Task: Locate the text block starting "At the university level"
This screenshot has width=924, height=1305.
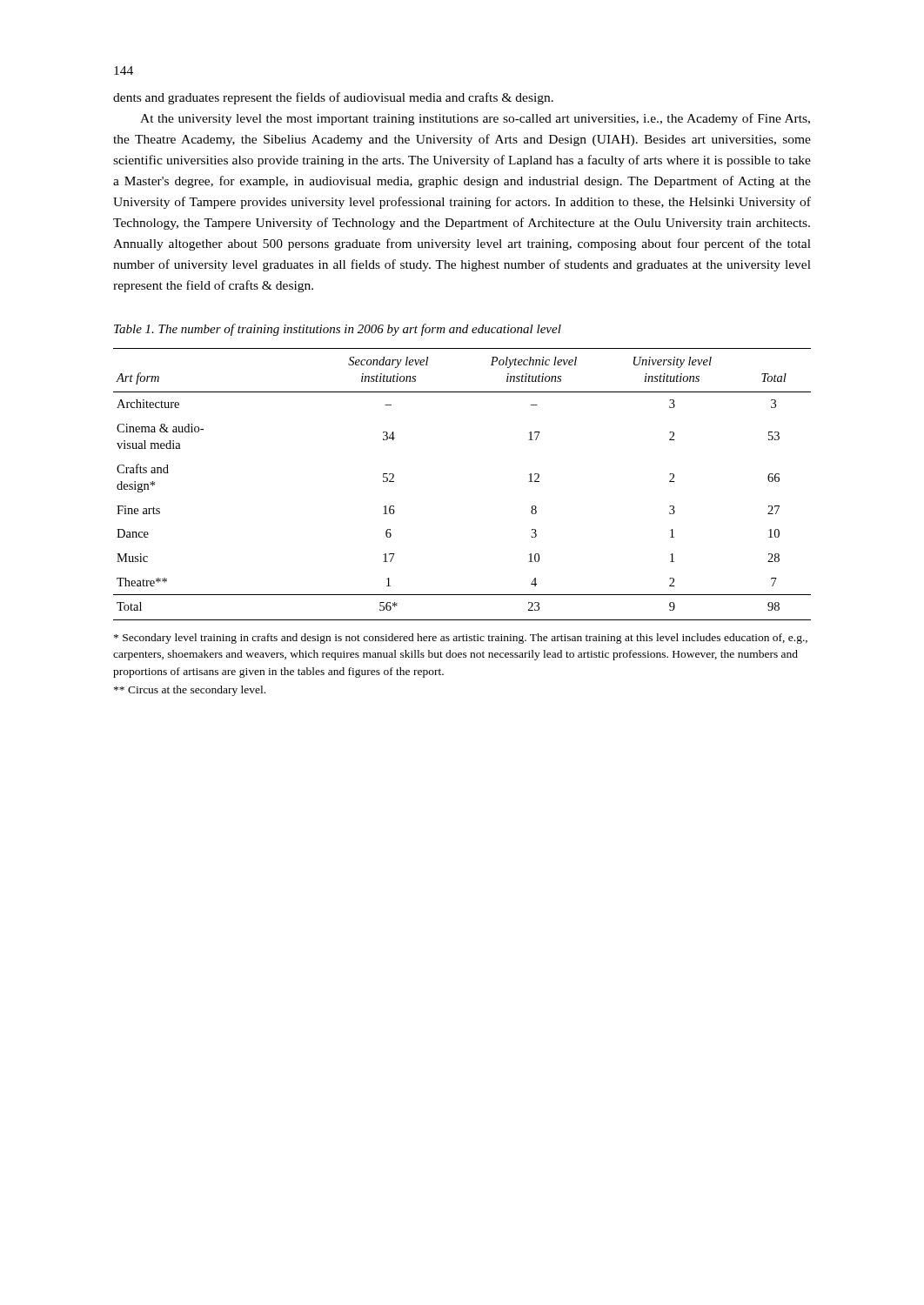Action: click(462, 201)
